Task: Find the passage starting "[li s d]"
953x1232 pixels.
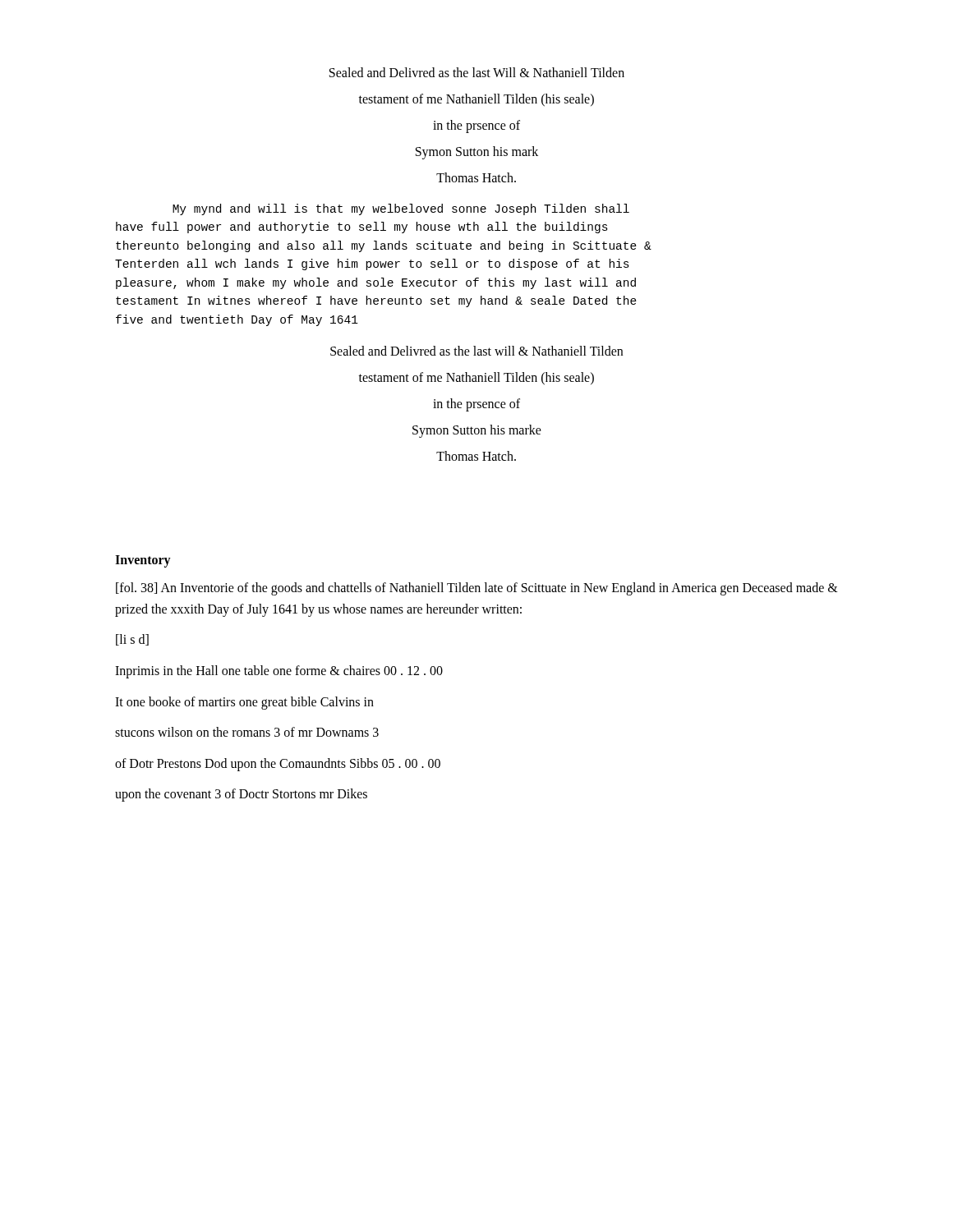Action: point(132,640)
